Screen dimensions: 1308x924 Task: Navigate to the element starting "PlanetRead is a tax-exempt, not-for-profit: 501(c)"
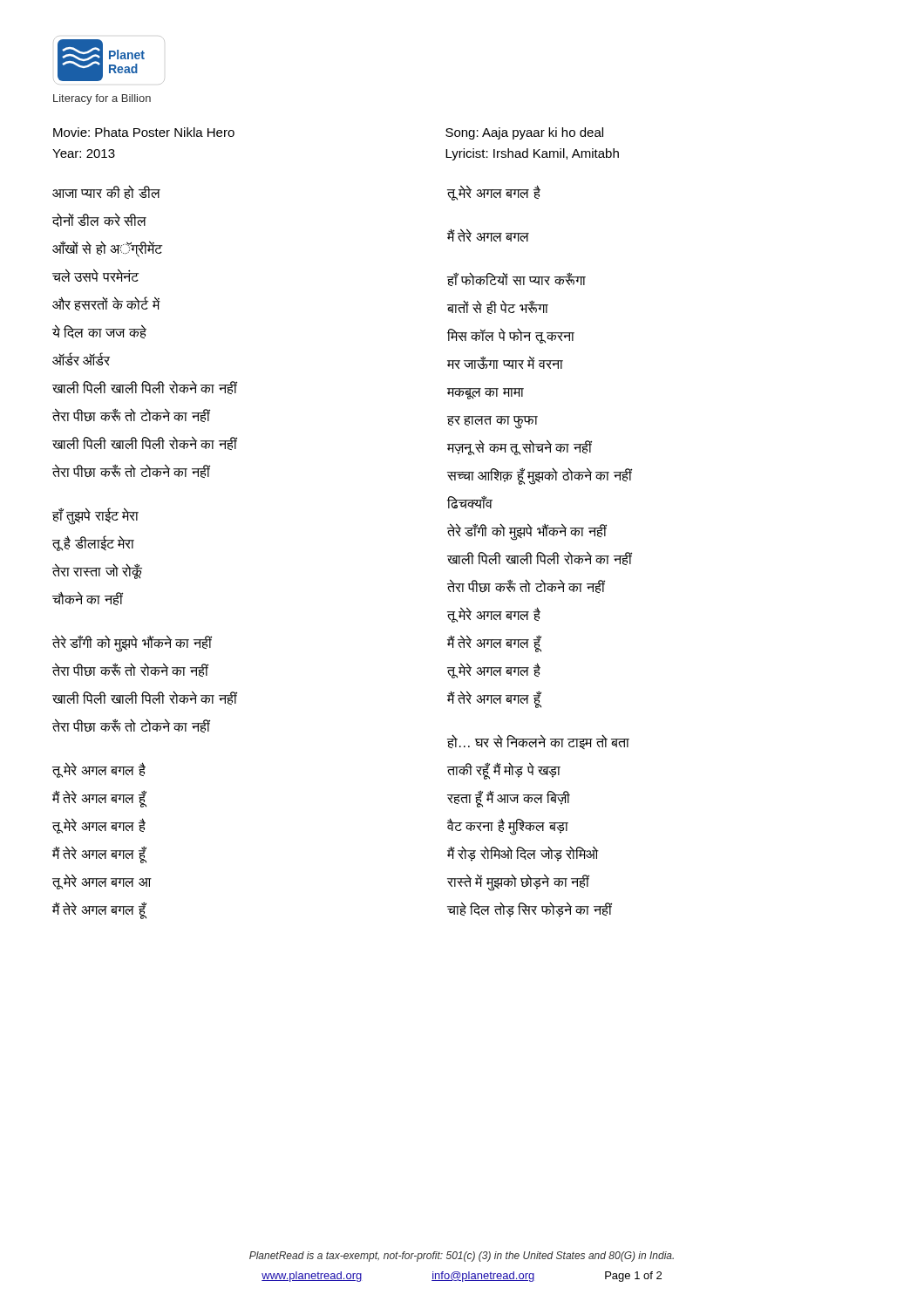point(462,1256)
